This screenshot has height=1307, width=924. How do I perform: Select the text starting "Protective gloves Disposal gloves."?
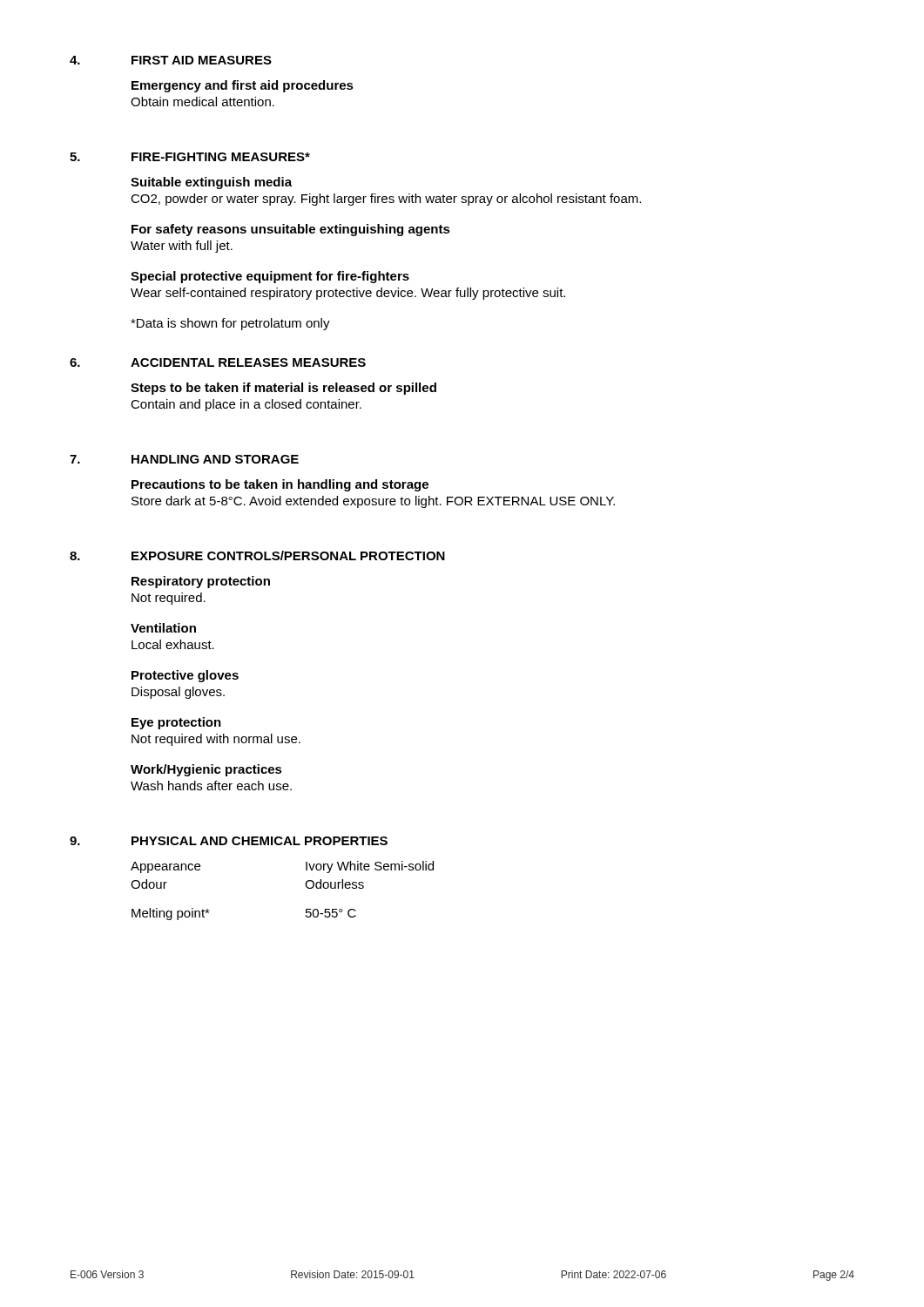(x=185, y=676)
